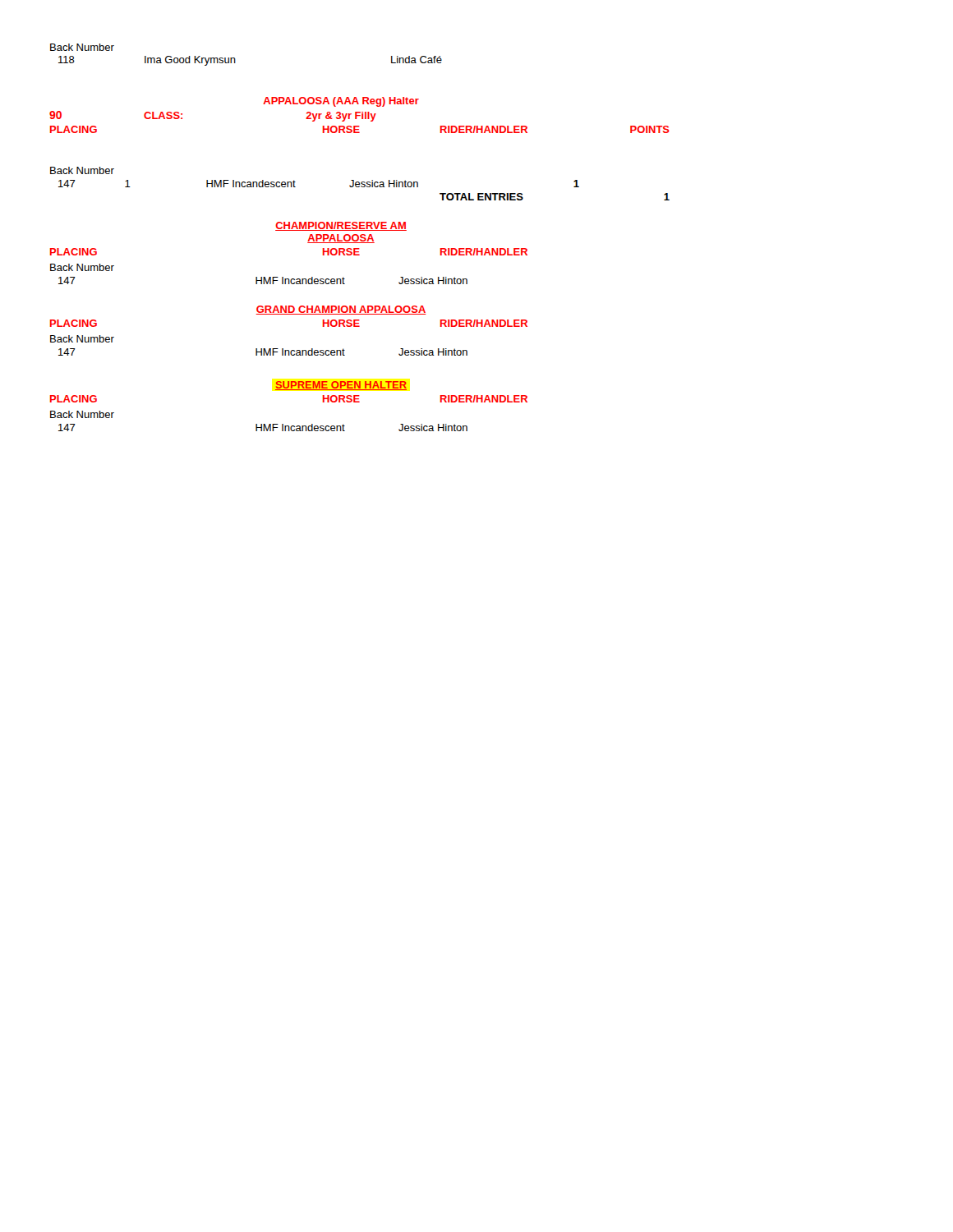Find the text block with the text "Back Number 118"
This screenshot has height=1232, width=953.
pos(419,53)
